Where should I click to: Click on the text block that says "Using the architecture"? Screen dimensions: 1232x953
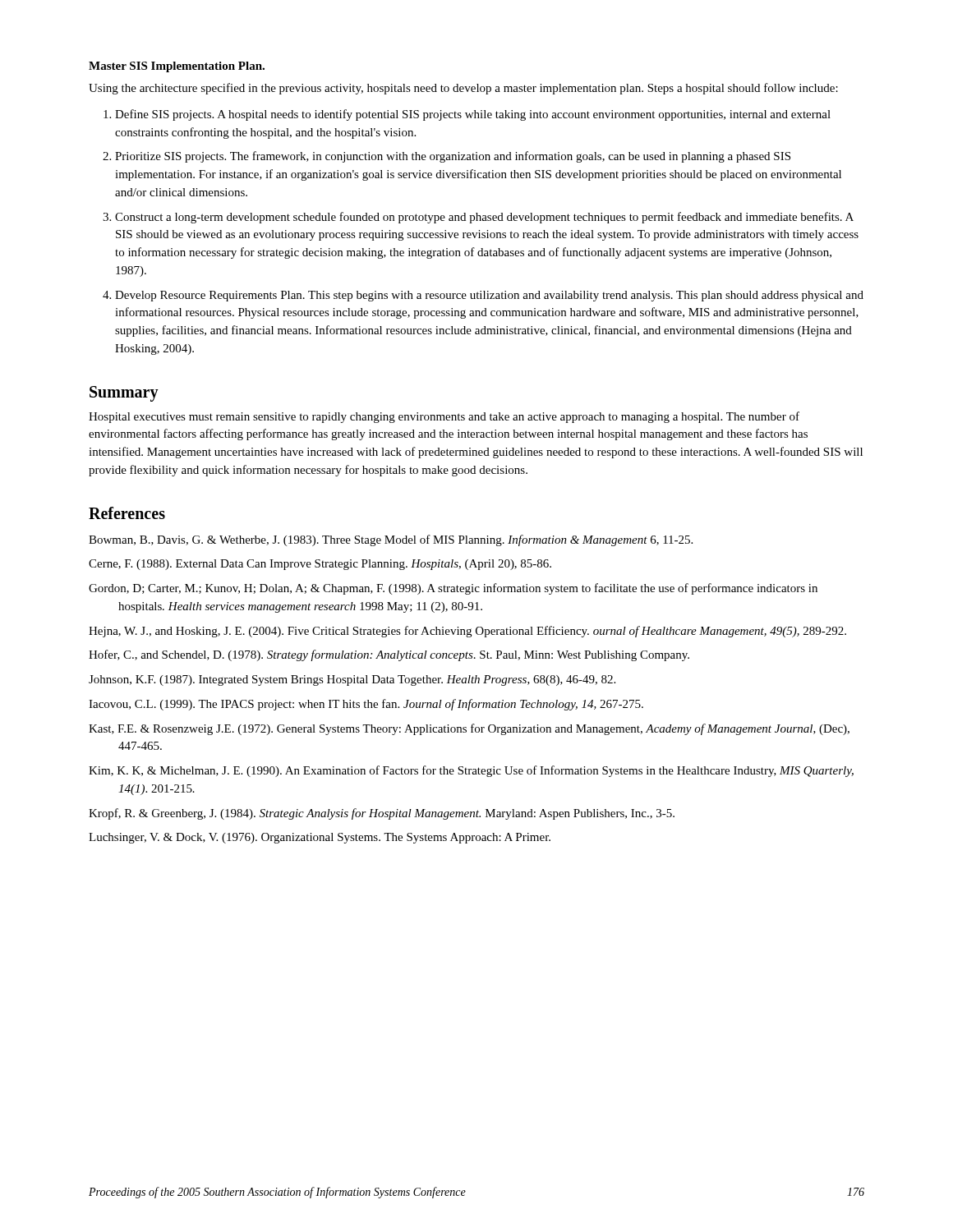pyautogui.click(x=476, y=89)
